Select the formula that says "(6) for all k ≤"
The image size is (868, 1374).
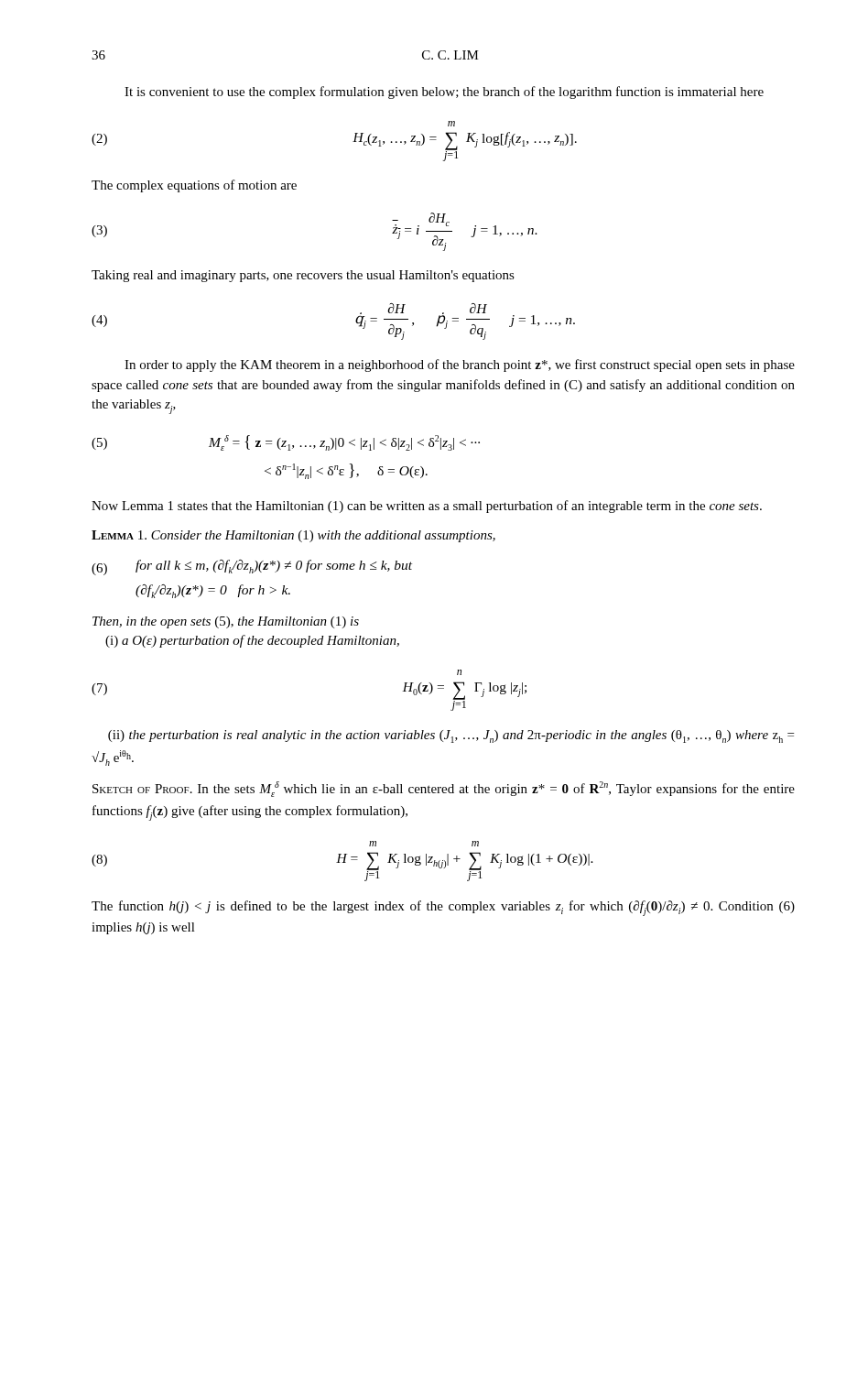coord(252,567)
